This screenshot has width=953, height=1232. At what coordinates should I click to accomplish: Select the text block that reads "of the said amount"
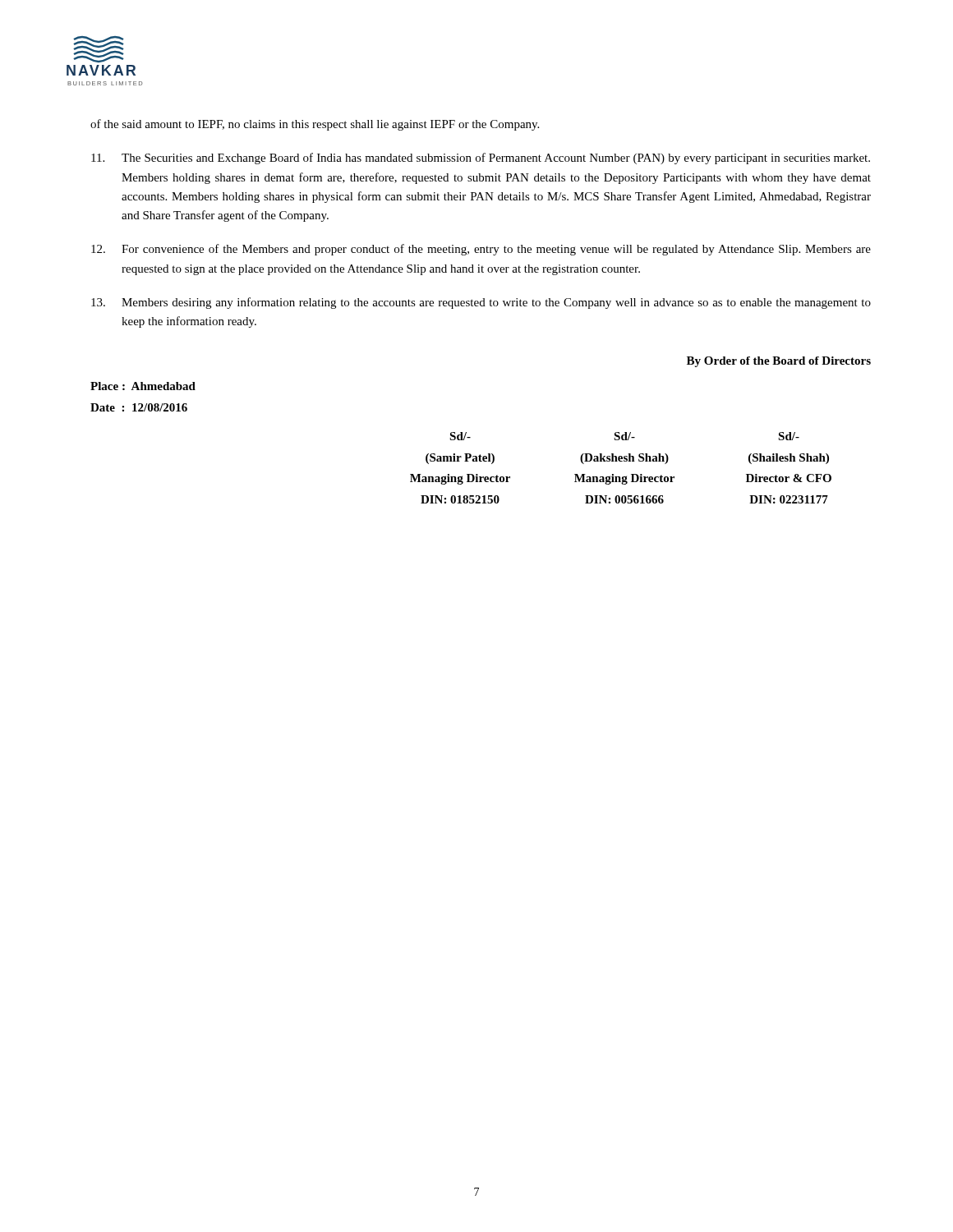tap(315, 124)
